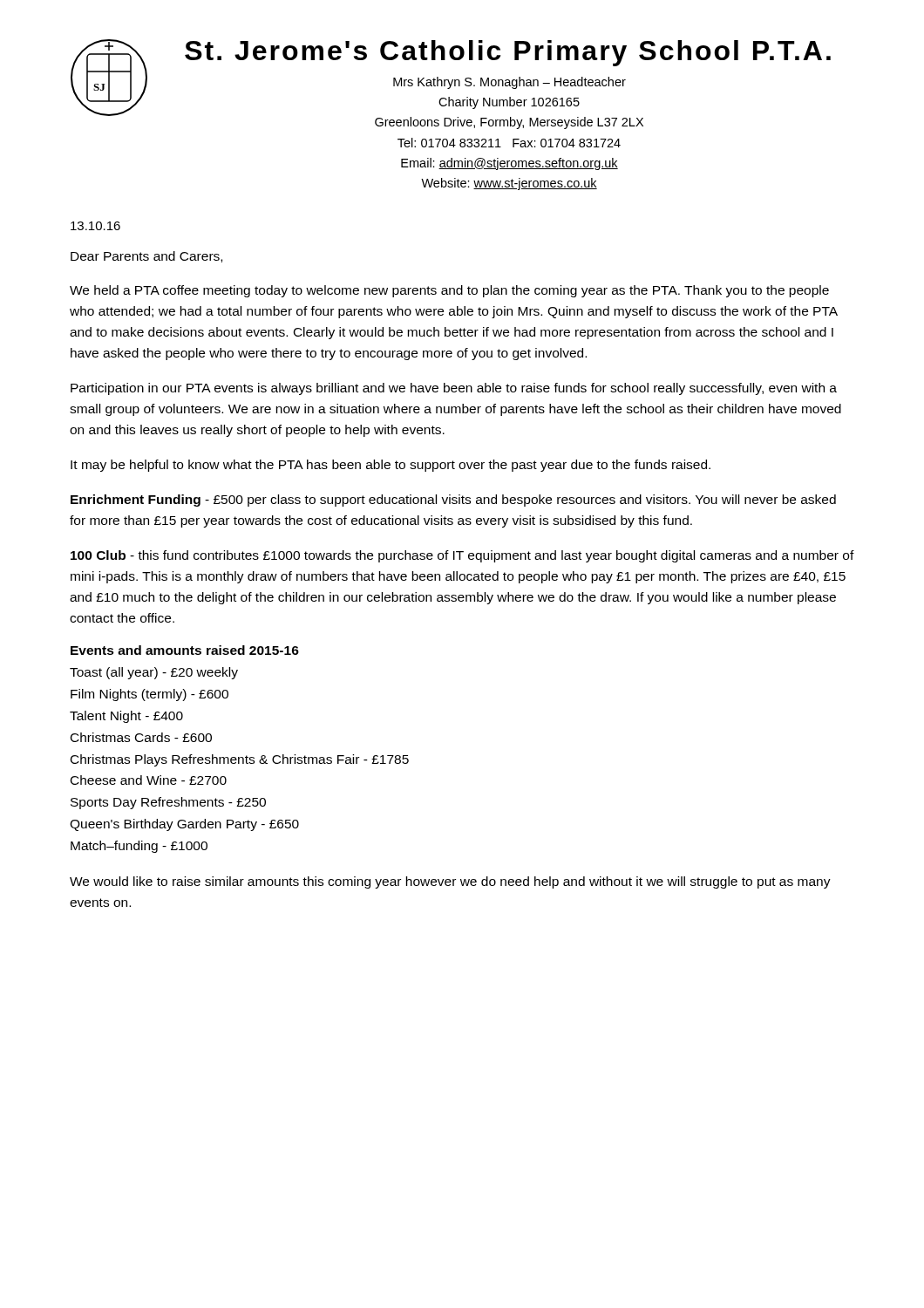Image resolution: width=924 pixels, height=1308 pixels.
Task: Select the text starting "Film Nights (termly) - £600"
Action: tap(149, 694)
